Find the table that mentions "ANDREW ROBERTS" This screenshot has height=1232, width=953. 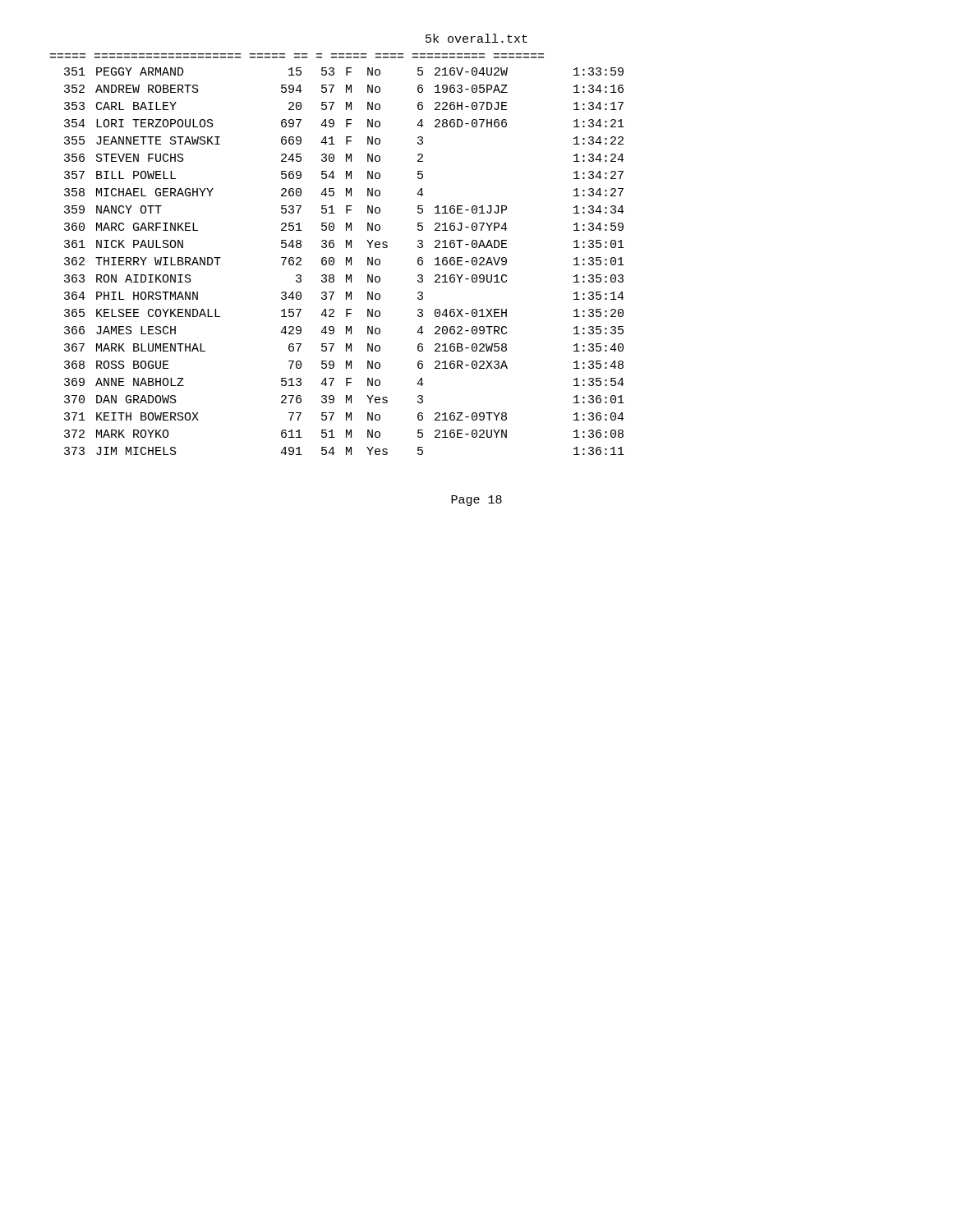tap(476, 255)
